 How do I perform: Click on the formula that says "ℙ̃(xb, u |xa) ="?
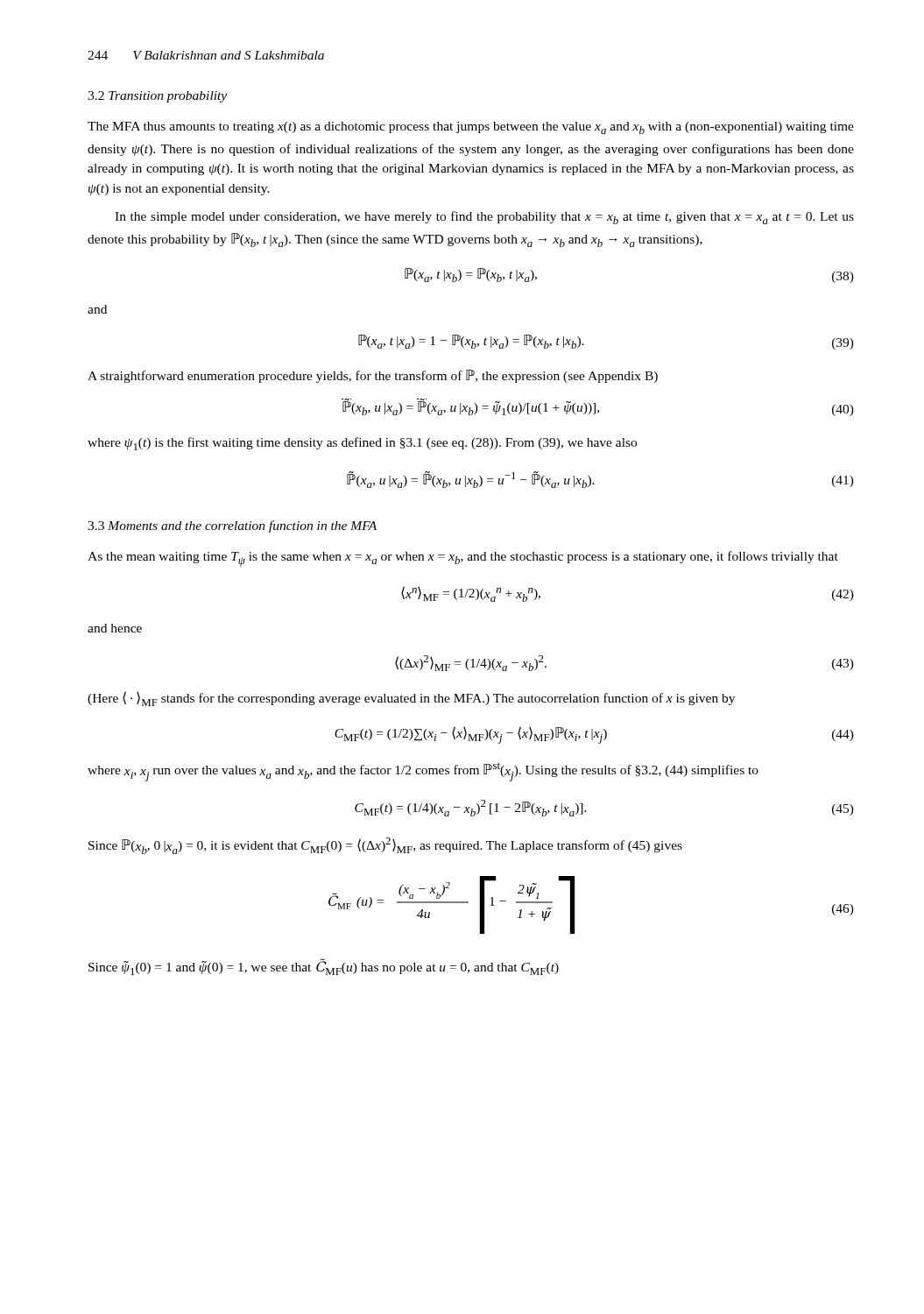[471, 409]
